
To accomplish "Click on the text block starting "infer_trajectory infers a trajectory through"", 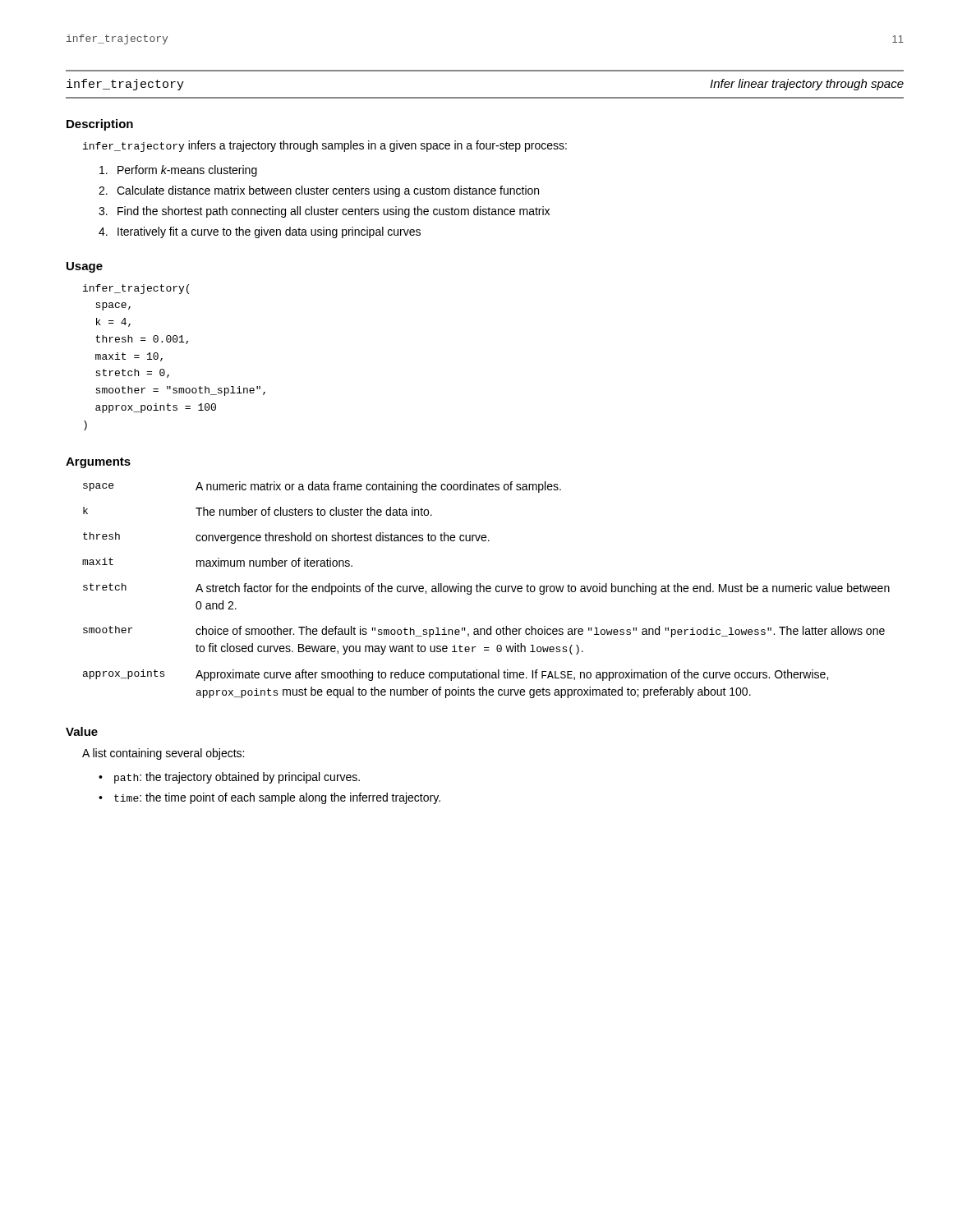I will 325,146.
